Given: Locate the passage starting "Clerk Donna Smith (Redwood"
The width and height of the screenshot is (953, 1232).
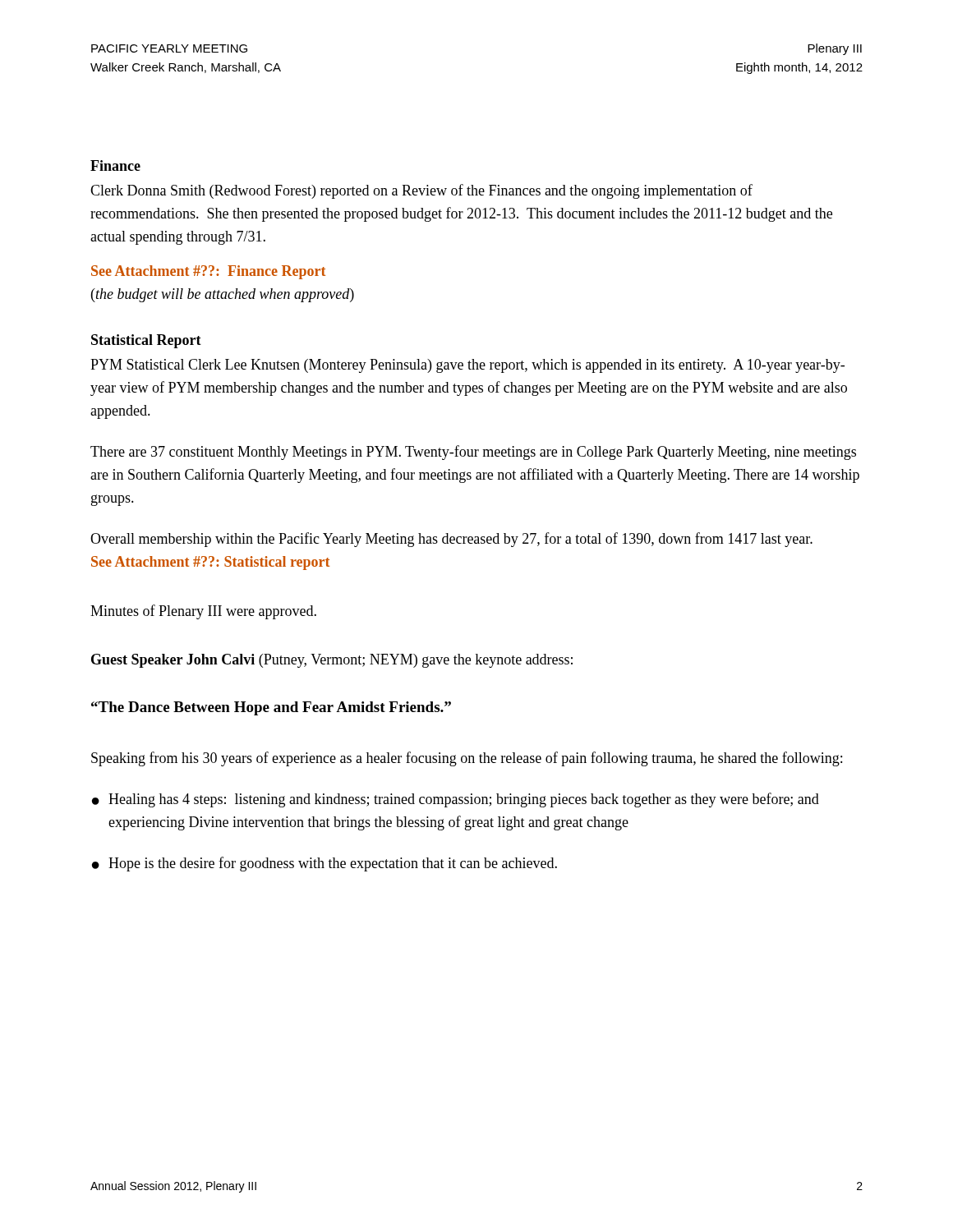Looking at the screenshot, I should pos(462,213).
